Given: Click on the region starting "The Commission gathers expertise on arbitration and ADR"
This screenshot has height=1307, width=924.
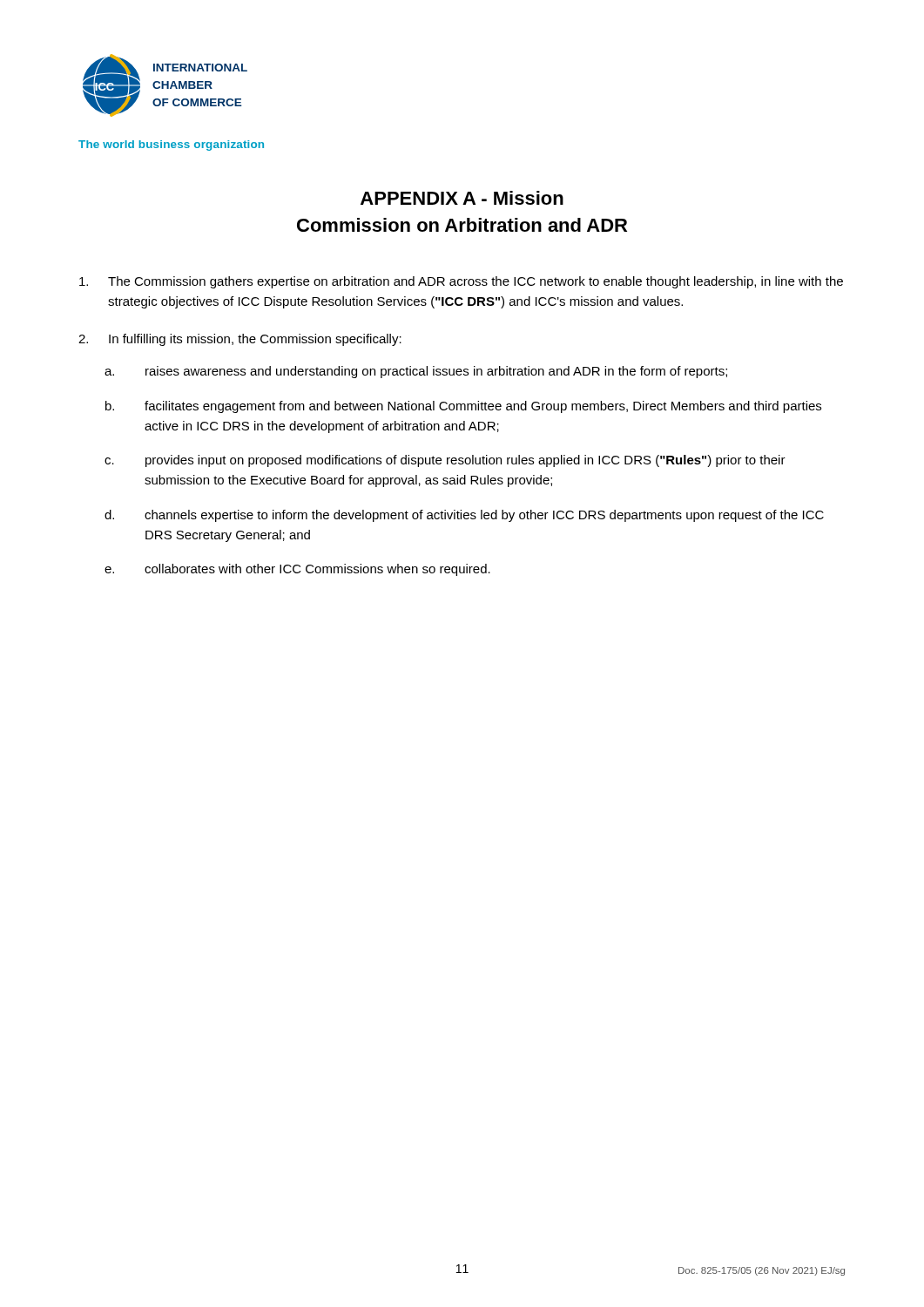Looking at the screenshot, I should [x=462, y=291].
